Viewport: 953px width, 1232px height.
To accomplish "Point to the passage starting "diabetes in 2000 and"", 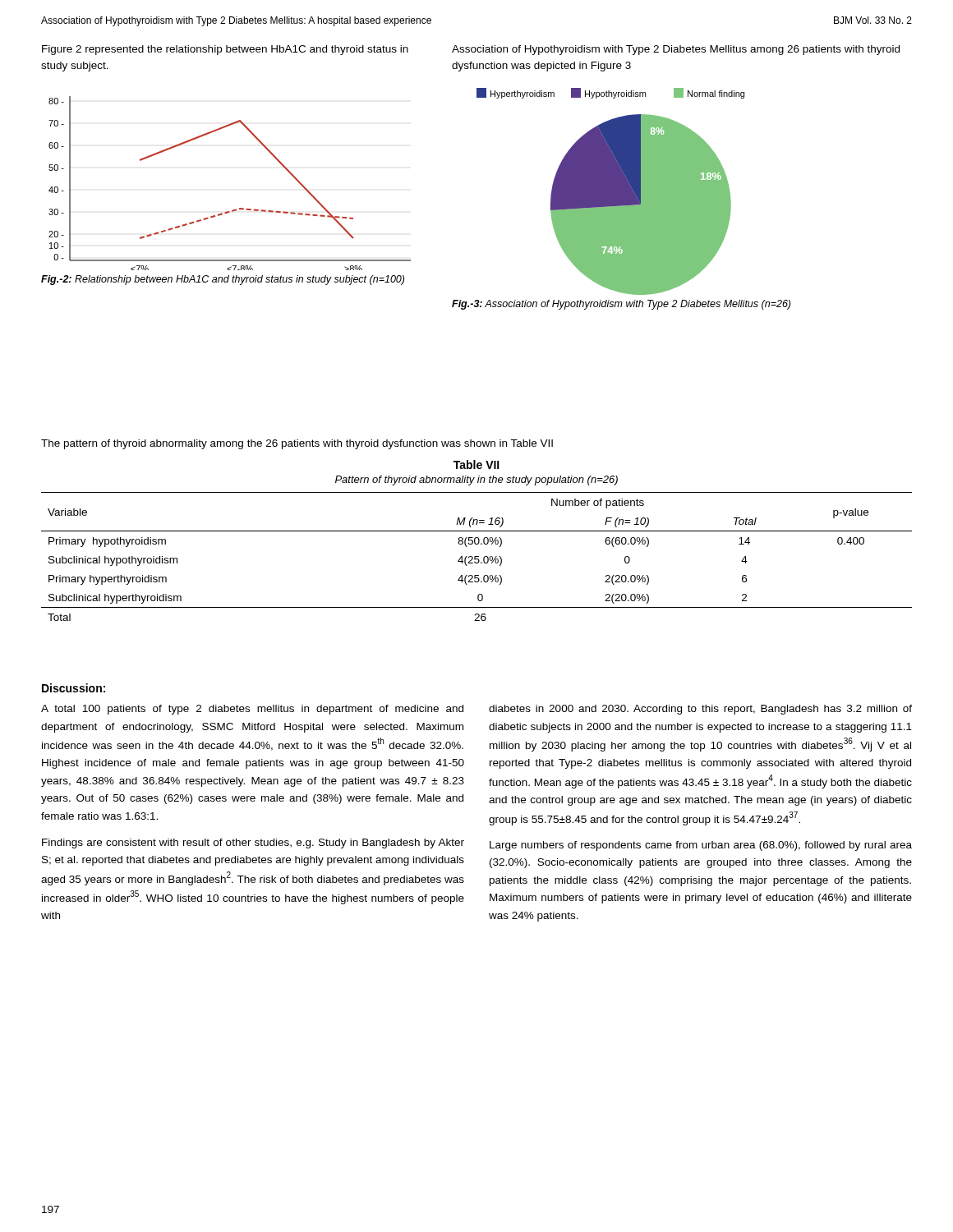I will (700, 812).
